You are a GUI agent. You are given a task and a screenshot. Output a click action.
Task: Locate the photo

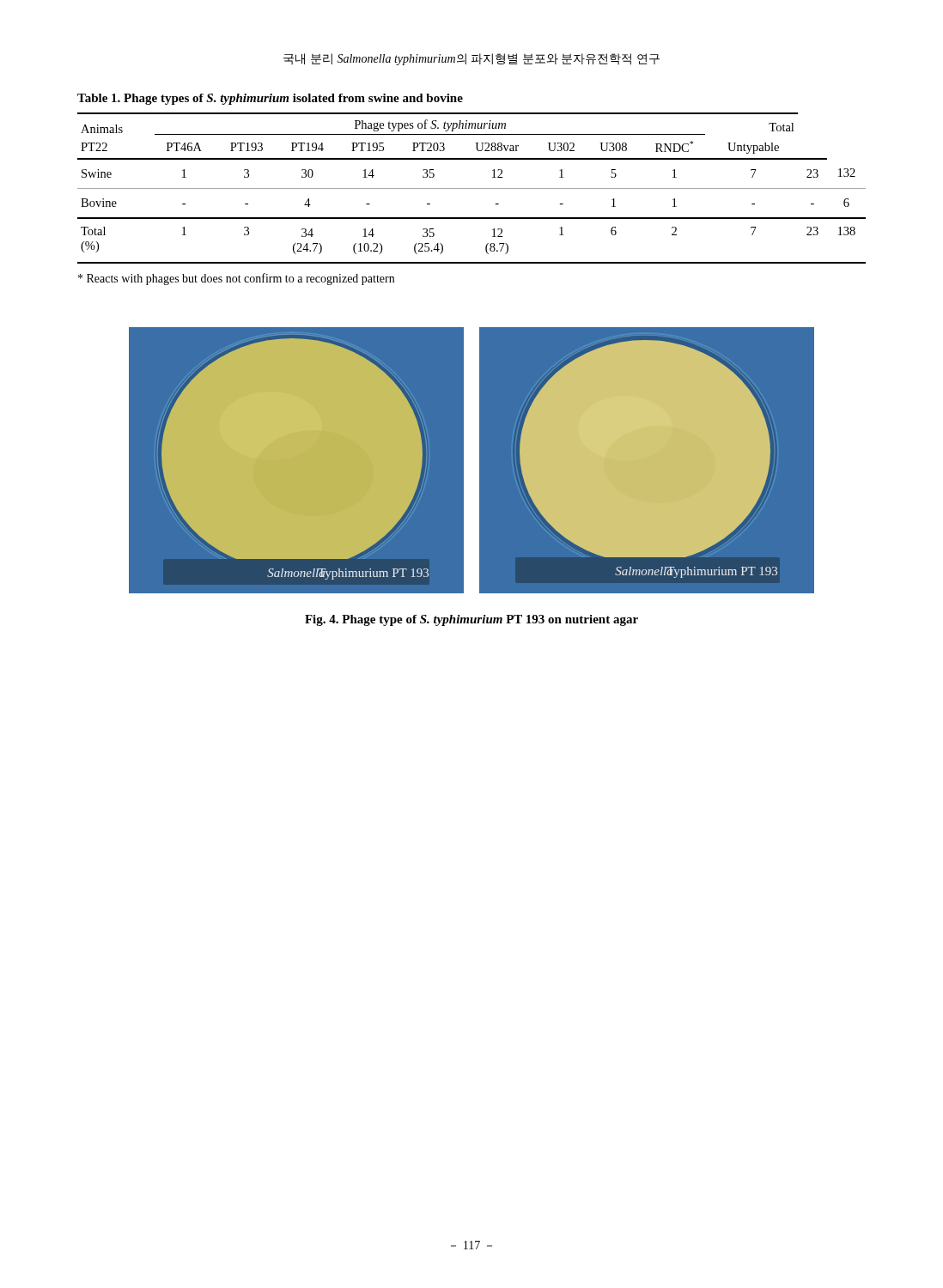click(x=472, y=460)
